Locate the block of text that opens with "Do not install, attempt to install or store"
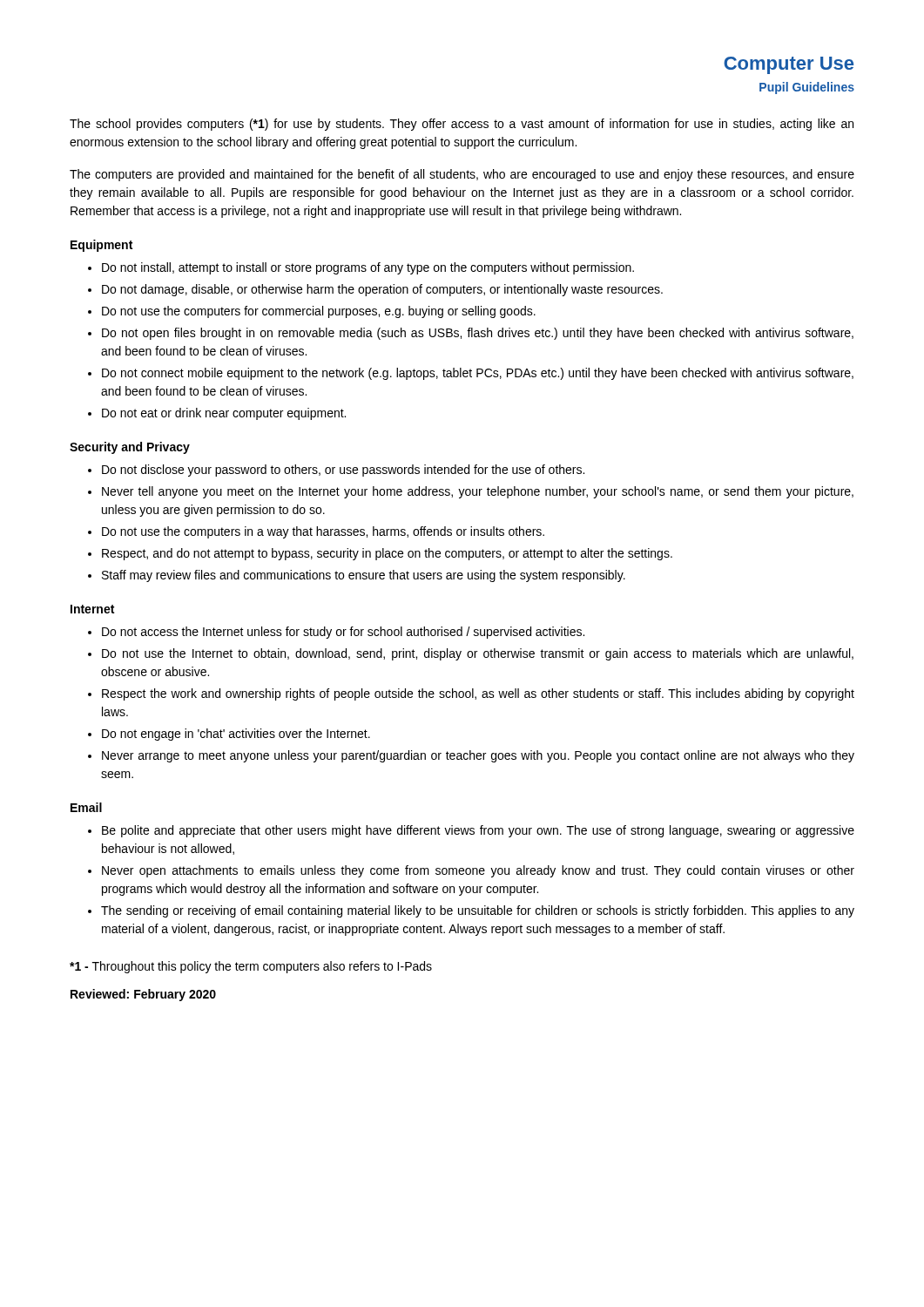 coord(368,267)
